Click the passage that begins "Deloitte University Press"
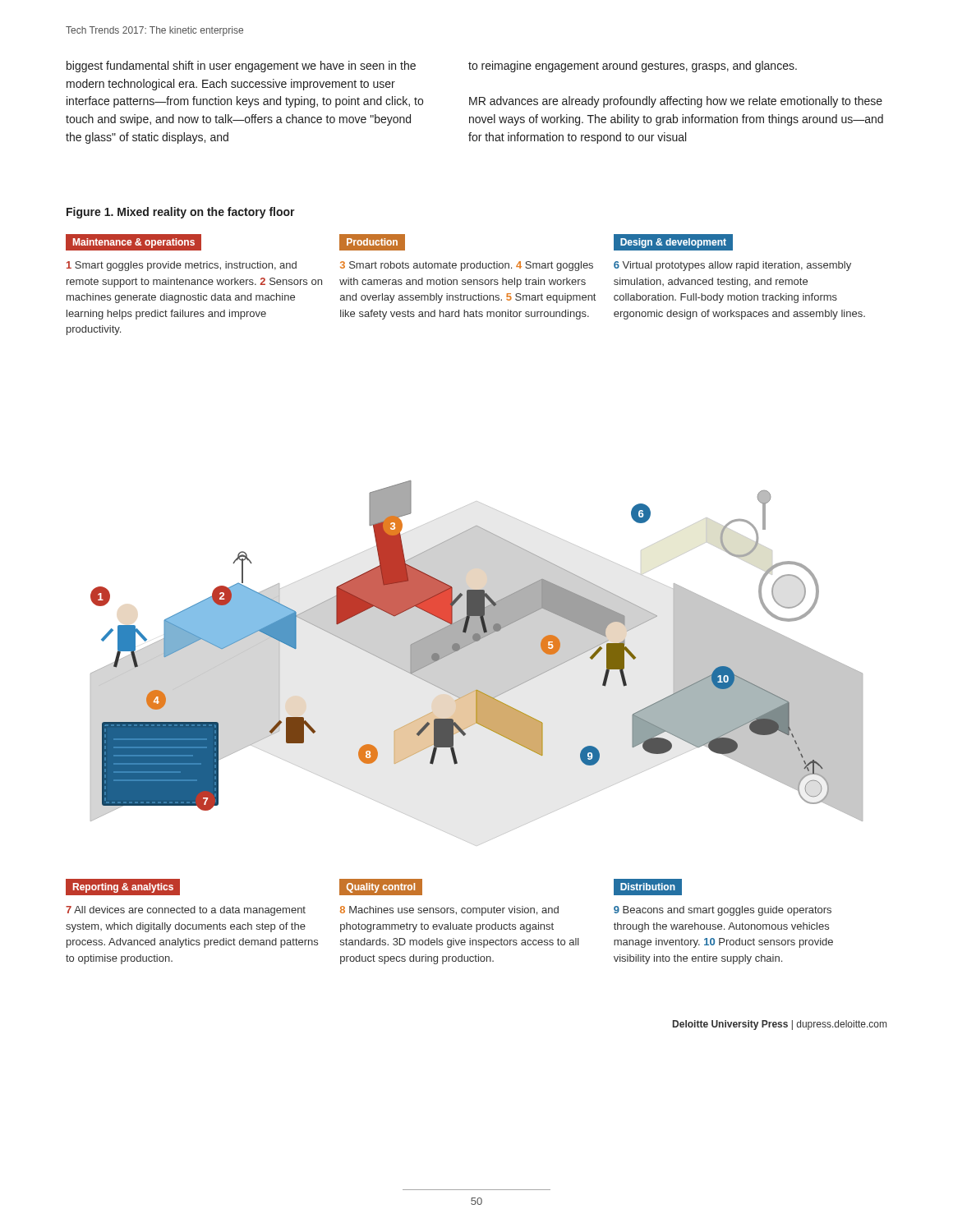The image size is (953, 1232). 780,1024
